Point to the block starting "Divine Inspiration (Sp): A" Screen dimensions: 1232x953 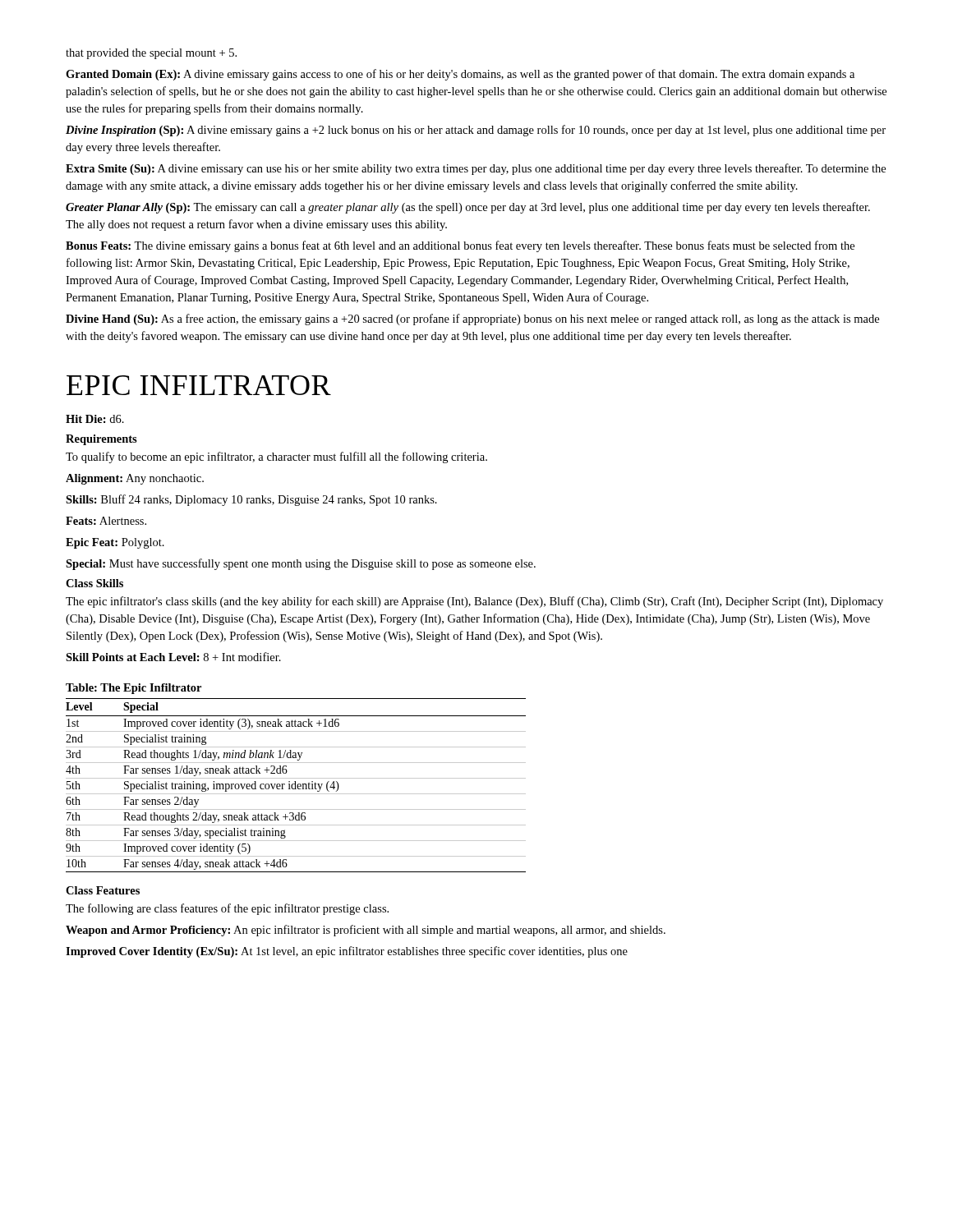476,138
